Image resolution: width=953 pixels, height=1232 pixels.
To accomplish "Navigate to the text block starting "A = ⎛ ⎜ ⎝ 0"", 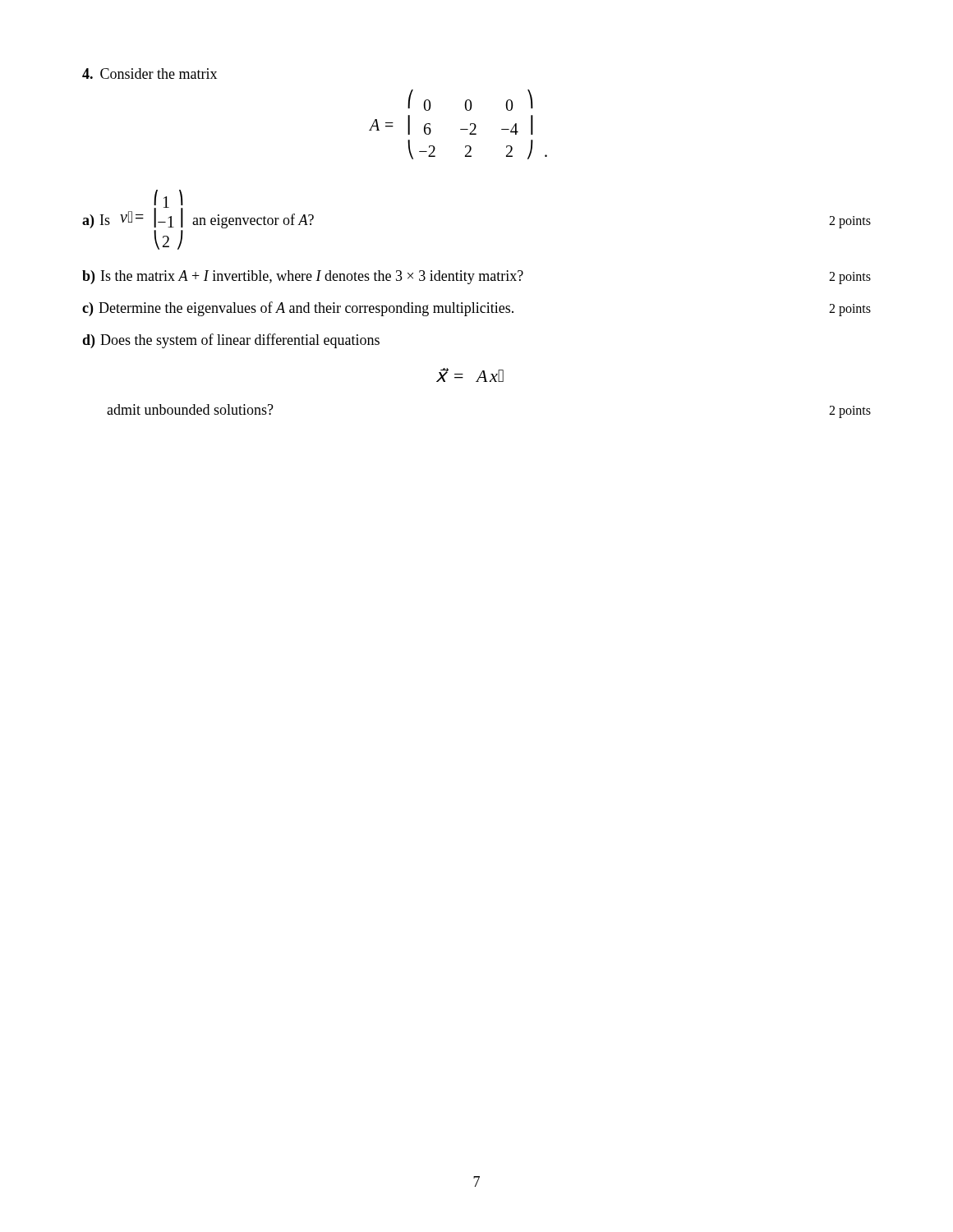I will coord(476,127).
